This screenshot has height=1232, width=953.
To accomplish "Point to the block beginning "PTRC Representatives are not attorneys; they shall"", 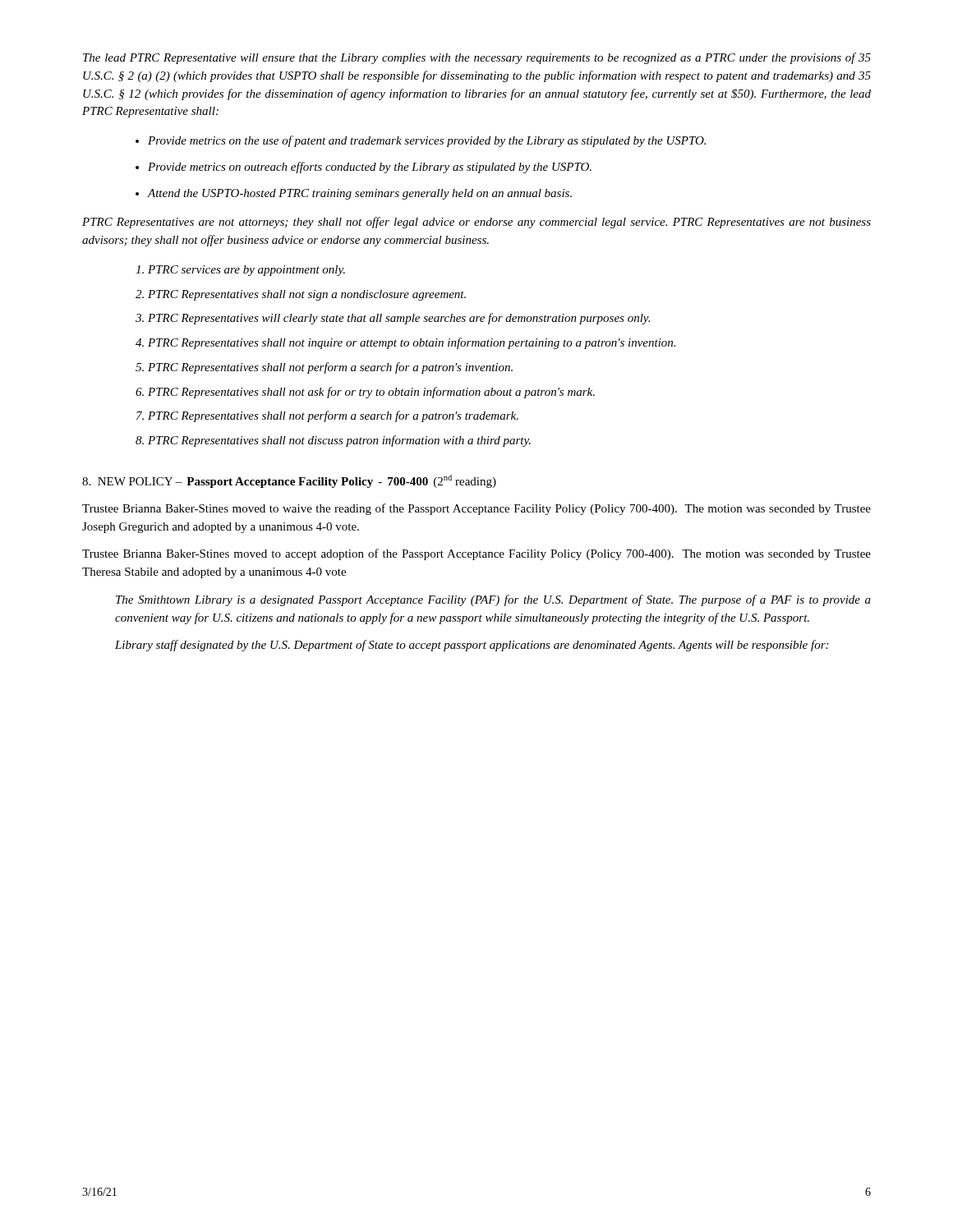I will coord(476,231).
